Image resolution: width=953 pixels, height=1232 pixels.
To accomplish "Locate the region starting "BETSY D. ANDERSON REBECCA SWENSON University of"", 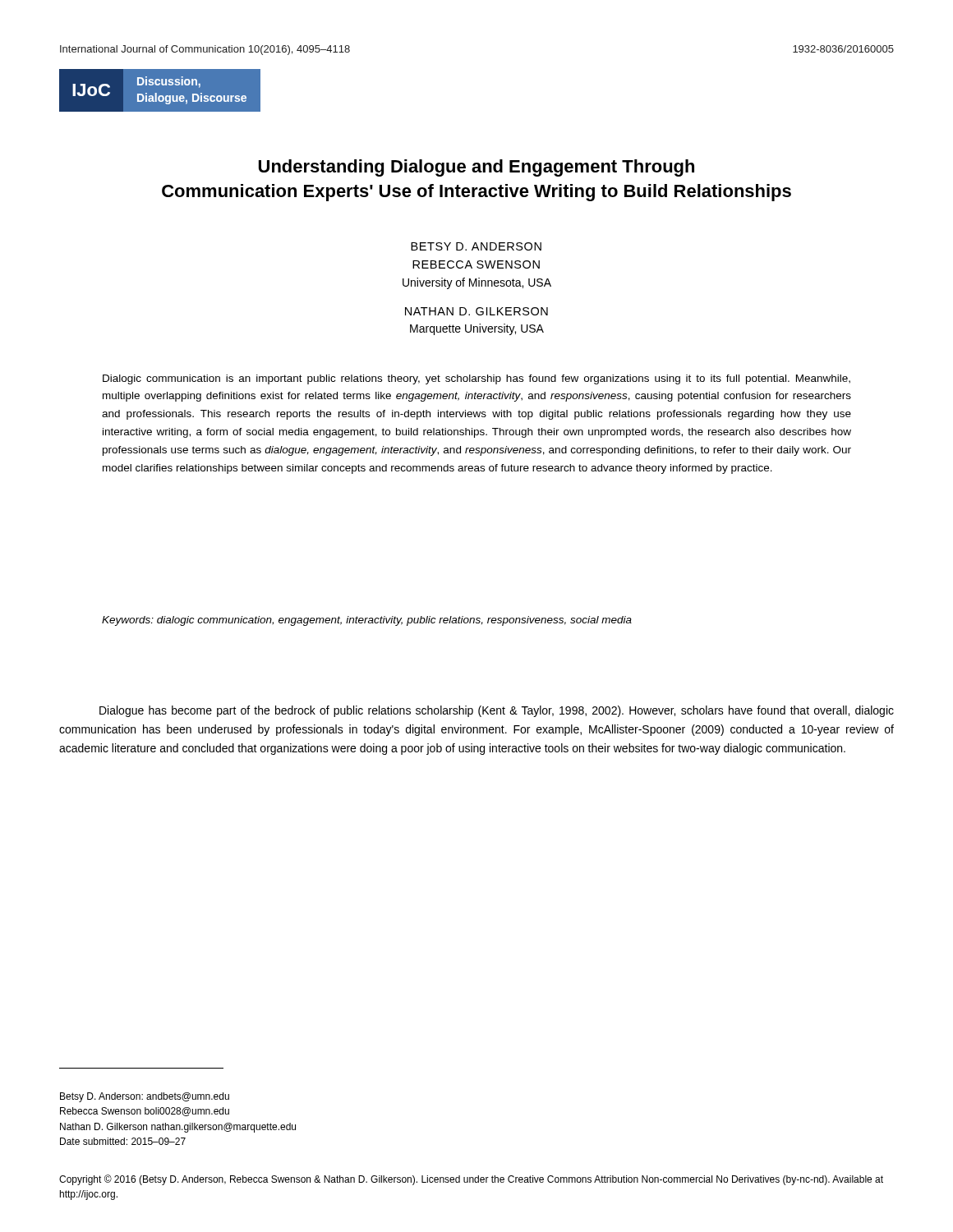I will click(x=476, y=288).
